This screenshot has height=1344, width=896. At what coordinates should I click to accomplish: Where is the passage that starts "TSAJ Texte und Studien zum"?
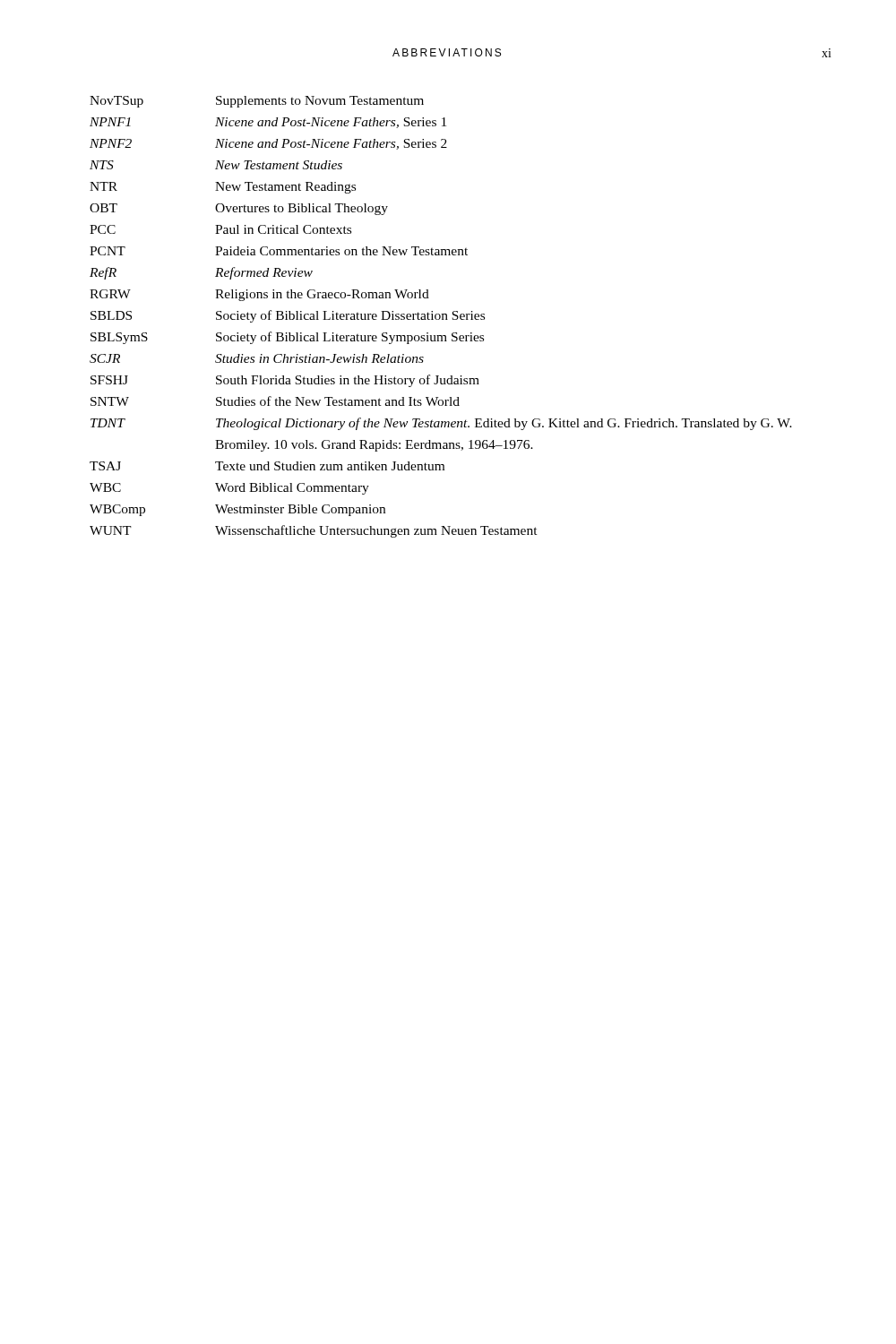coord(444,466)
